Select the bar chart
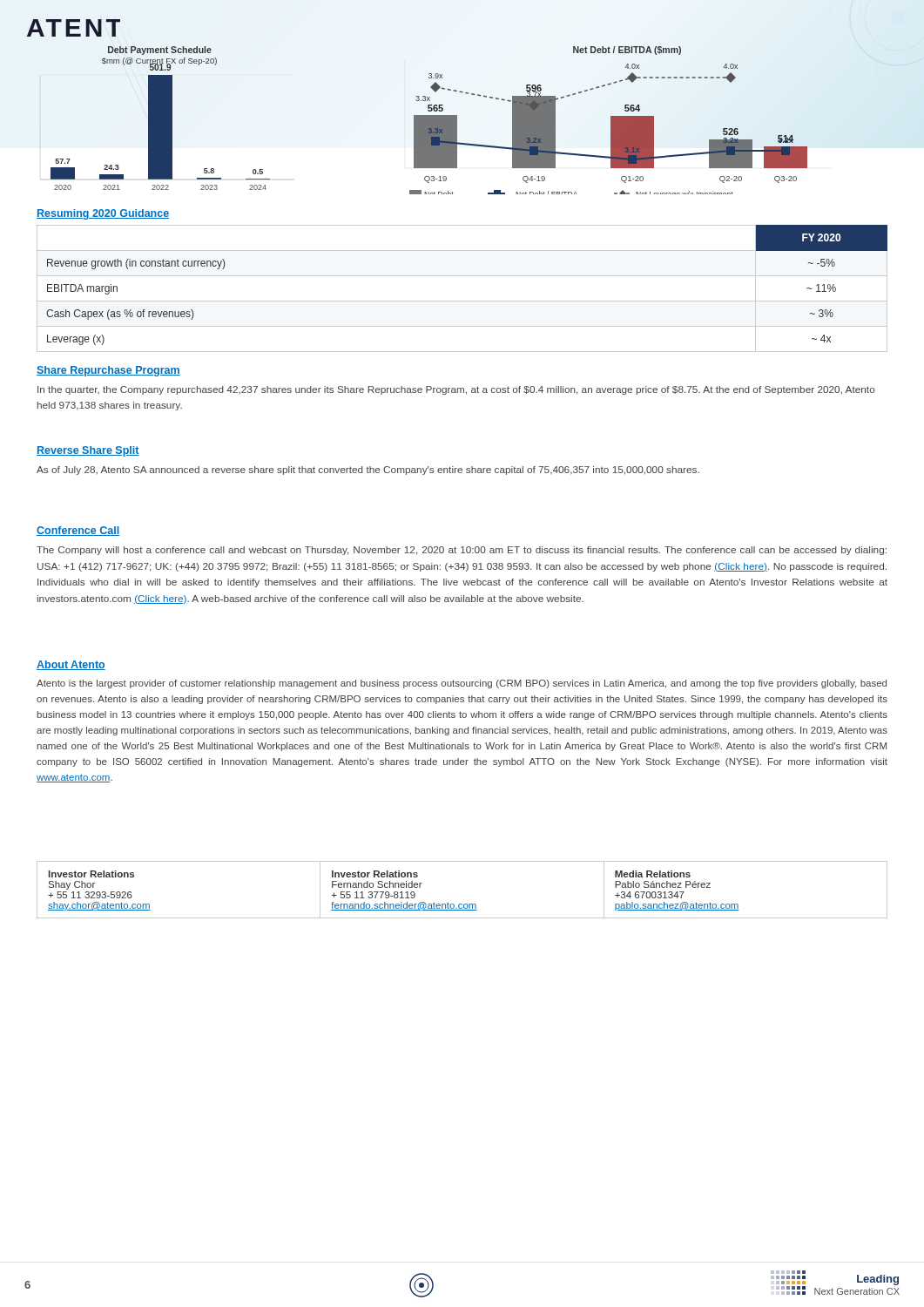The height and width of the screenshot is (1307, 924). [181, 118]
